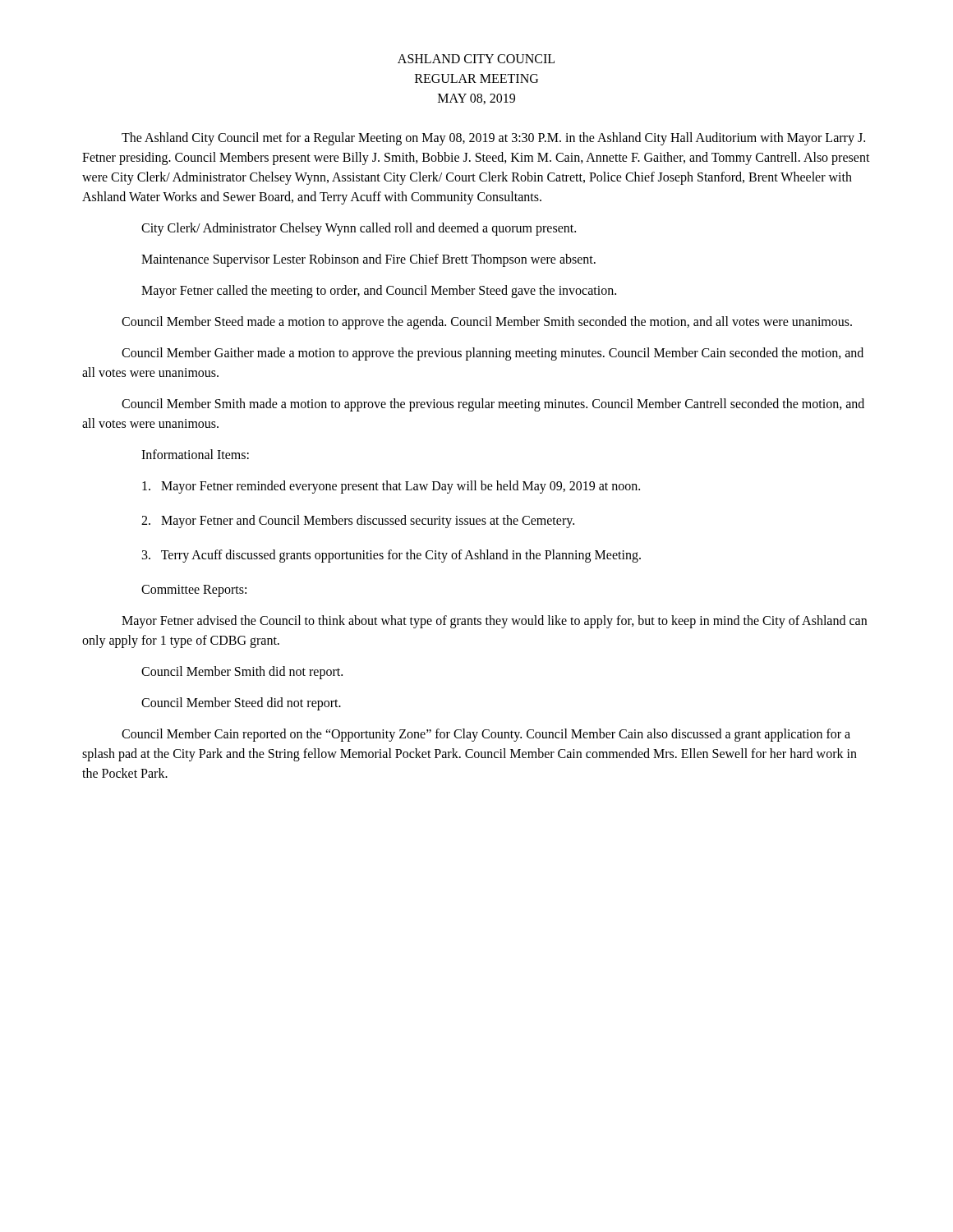Select the block starting "Council Member Smith made a"
The width and height of the screenshot is (953, 1232).
[473, 414]
